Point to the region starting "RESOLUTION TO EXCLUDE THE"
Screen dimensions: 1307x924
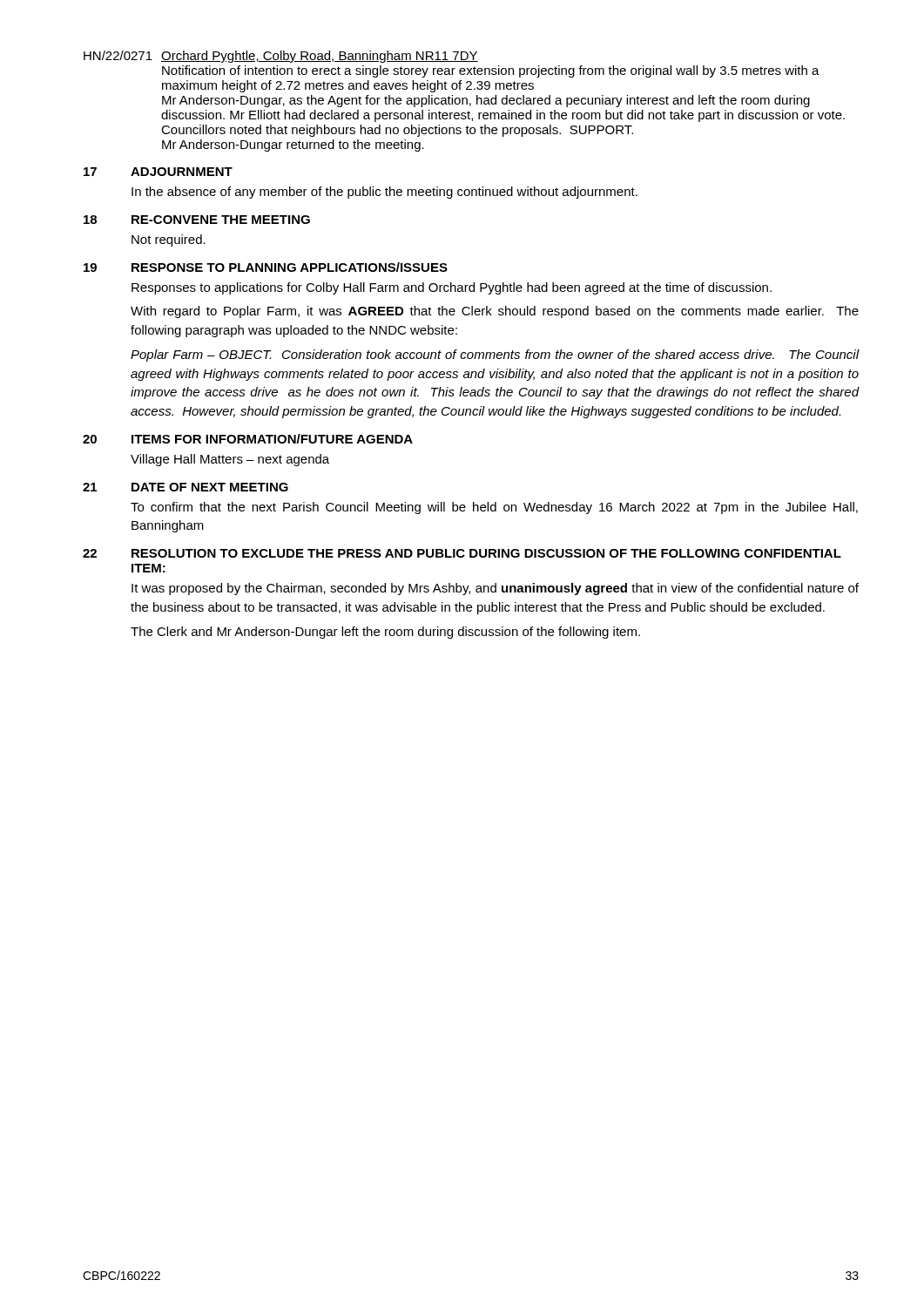486,560
